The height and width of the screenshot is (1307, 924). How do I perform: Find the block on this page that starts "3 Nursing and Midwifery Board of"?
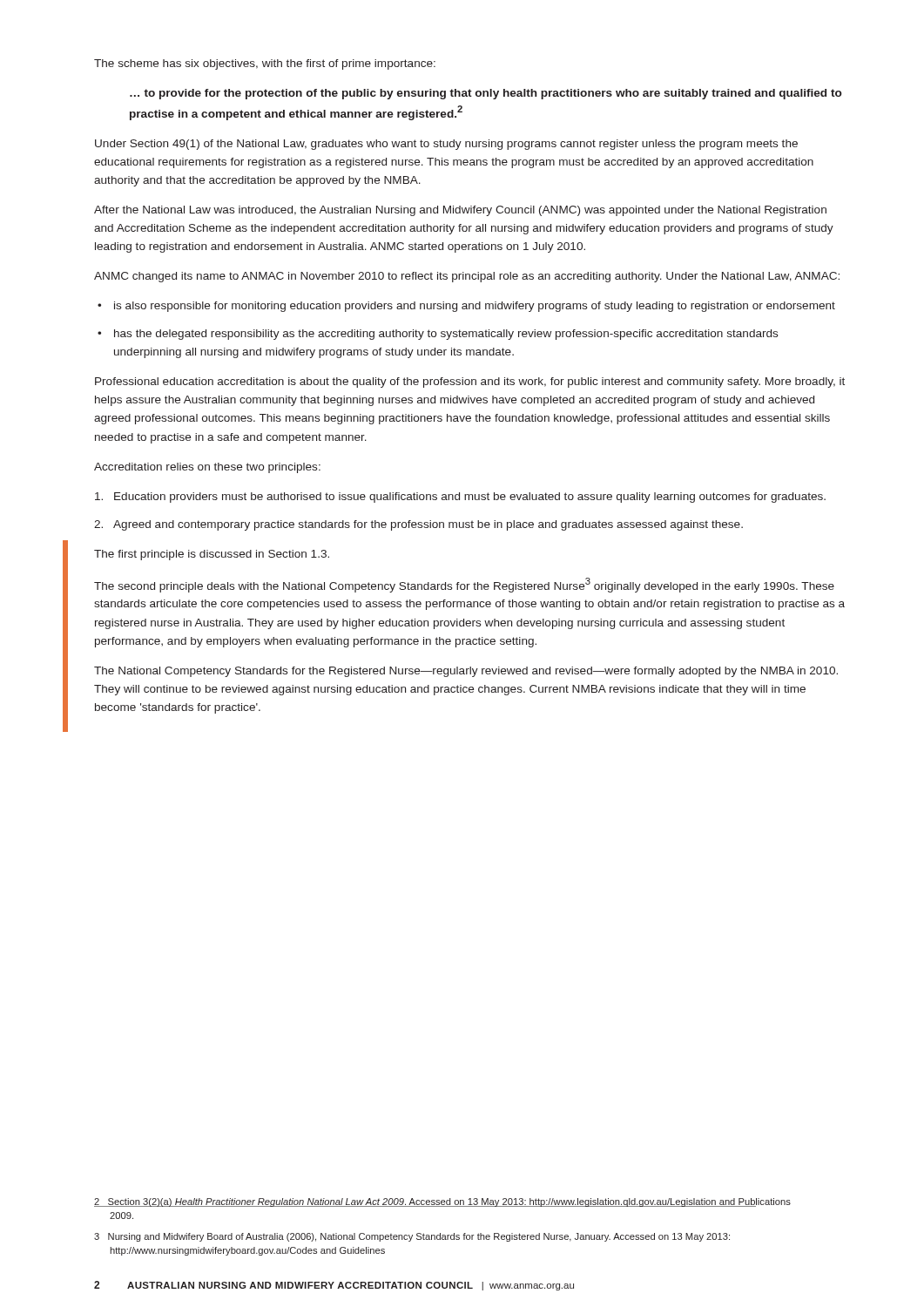point(455,1243)
